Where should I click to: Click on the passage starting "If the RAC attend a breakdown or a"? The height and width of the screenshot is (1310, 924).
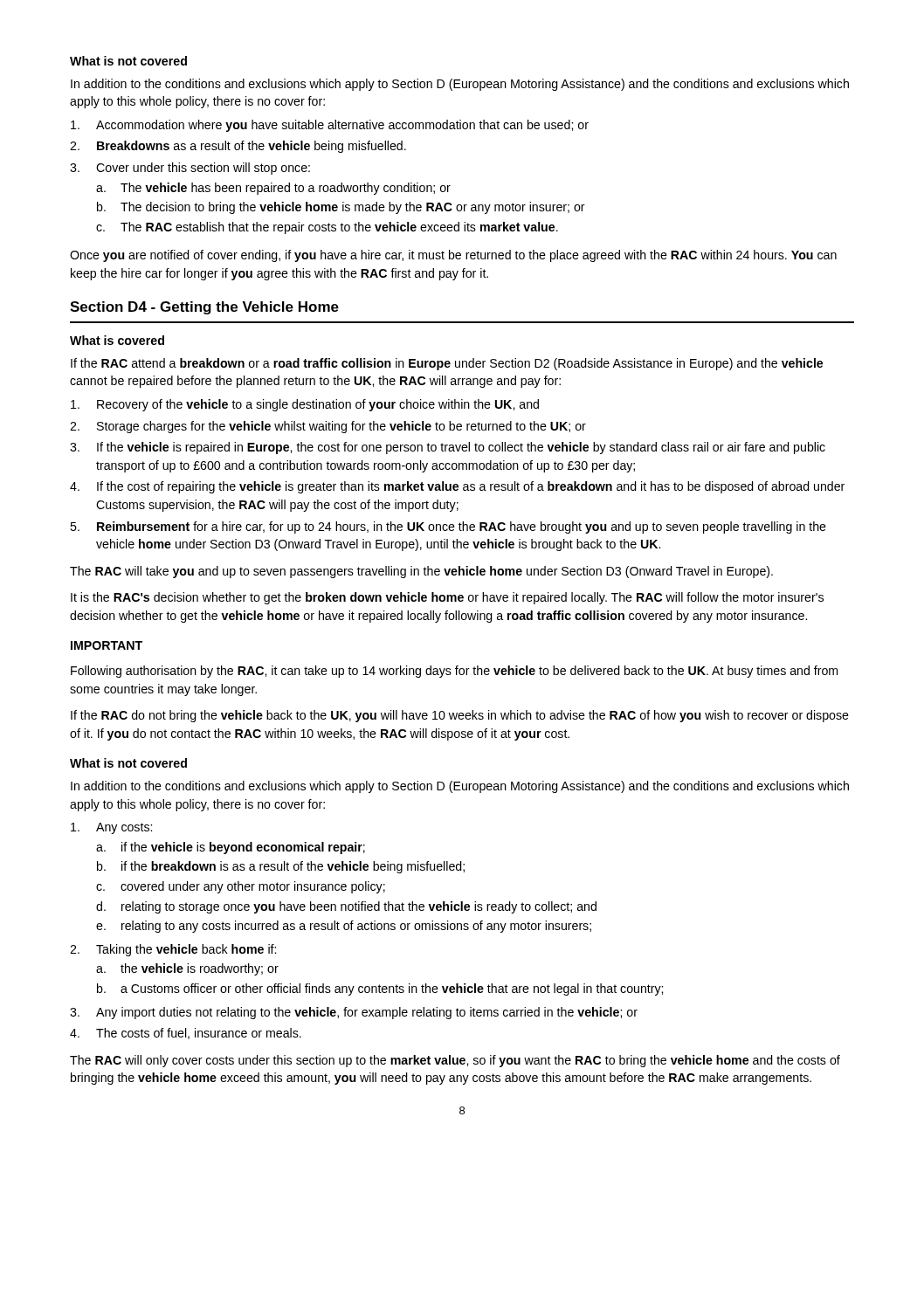447,372
